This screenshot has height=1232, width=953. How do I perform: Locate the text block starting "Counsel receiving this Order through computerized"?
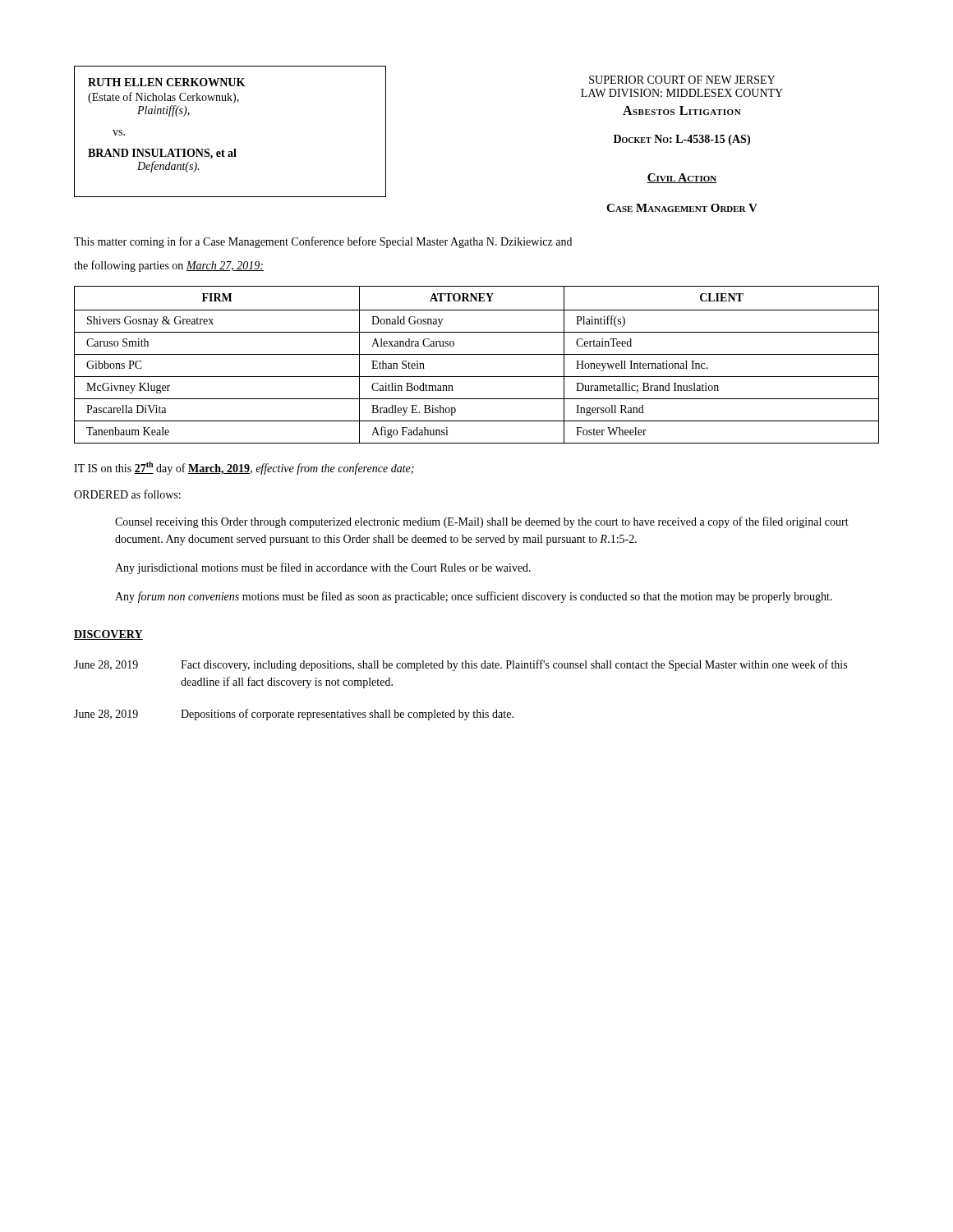point(482,530)
